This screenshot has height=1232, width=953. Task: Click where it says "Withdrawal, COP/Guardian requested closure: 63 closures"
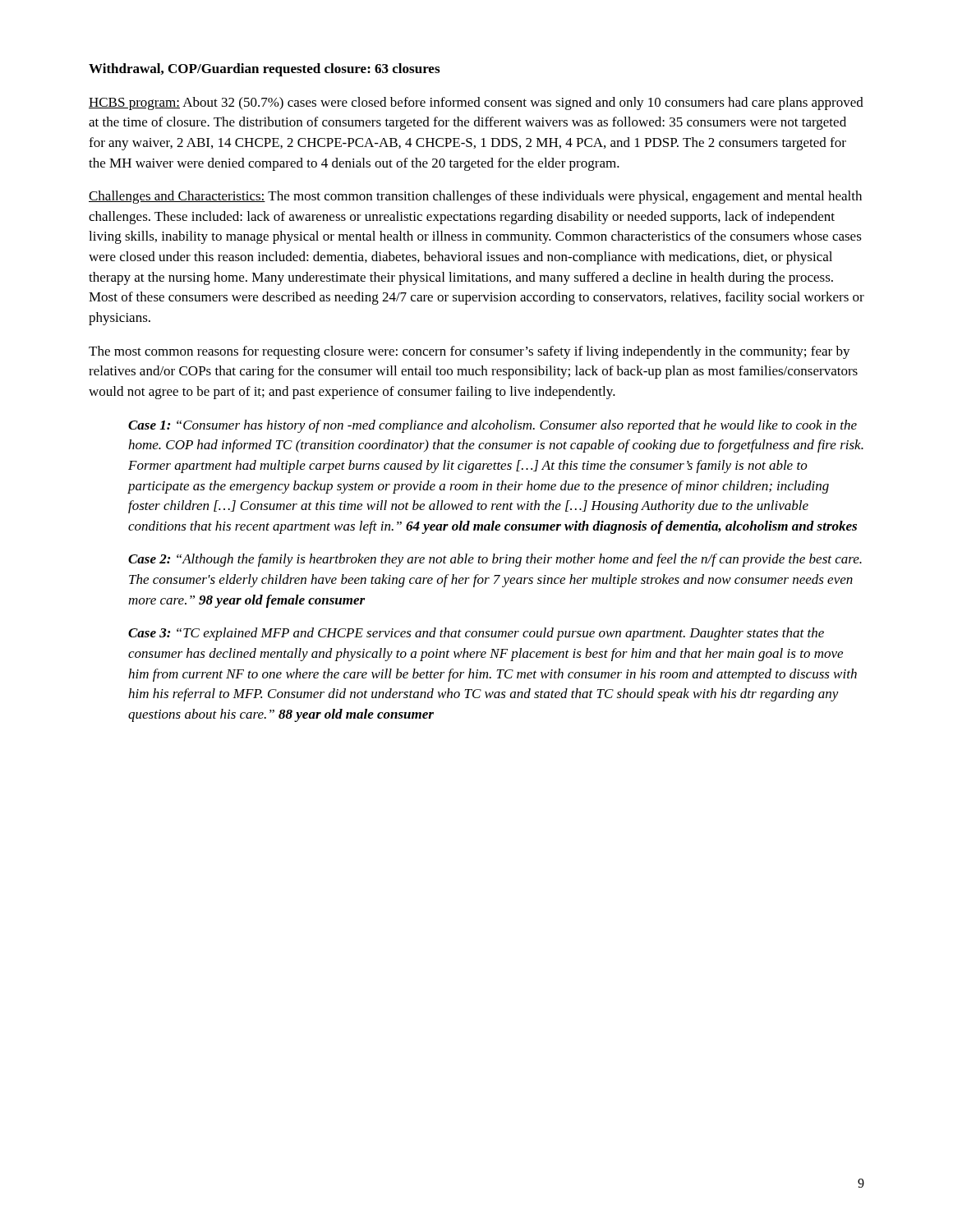[264, 69]
